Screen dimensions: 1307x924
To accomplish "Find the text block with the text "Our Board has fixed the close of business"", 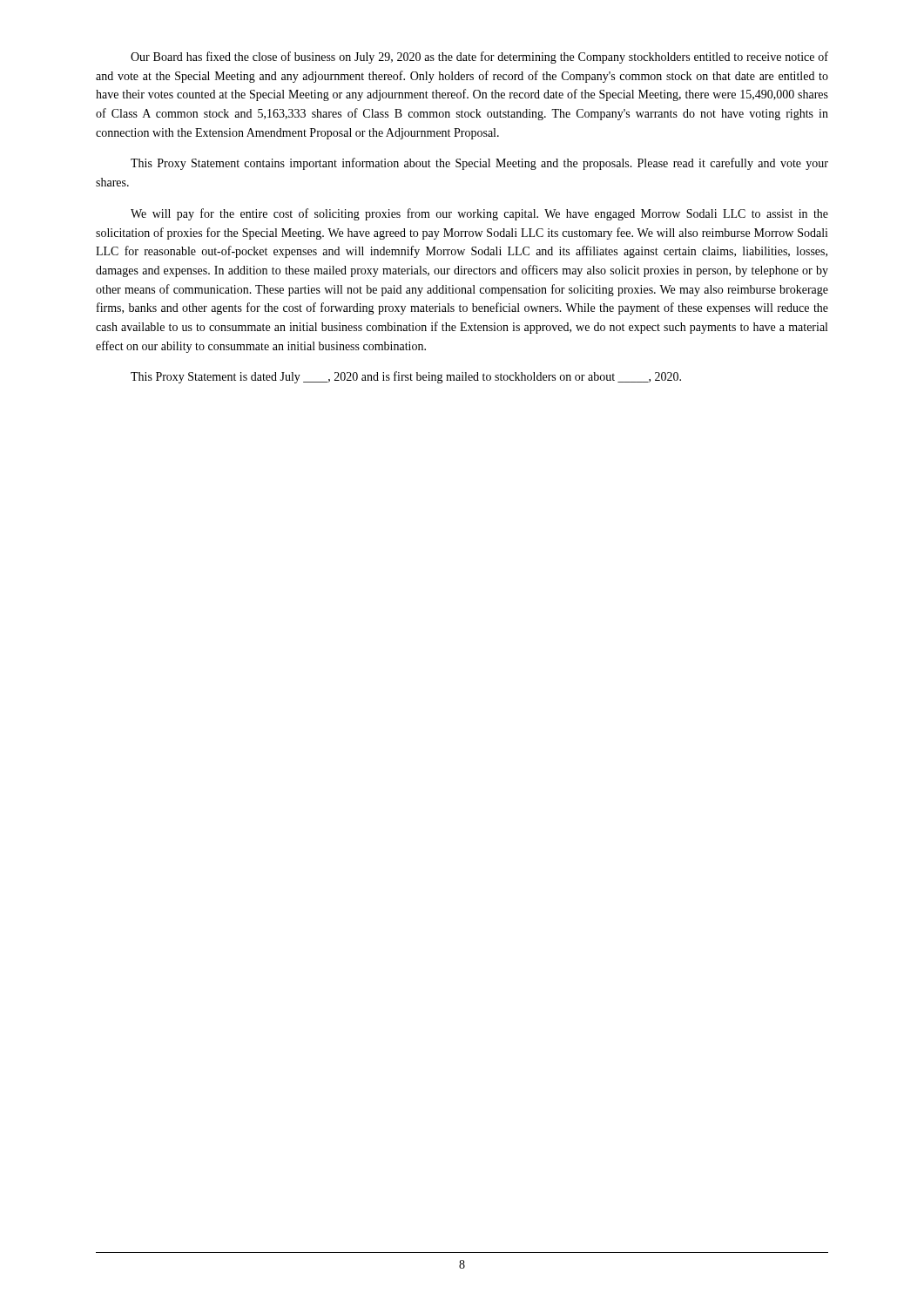I will pyautogui.click(x=462, y=95).
